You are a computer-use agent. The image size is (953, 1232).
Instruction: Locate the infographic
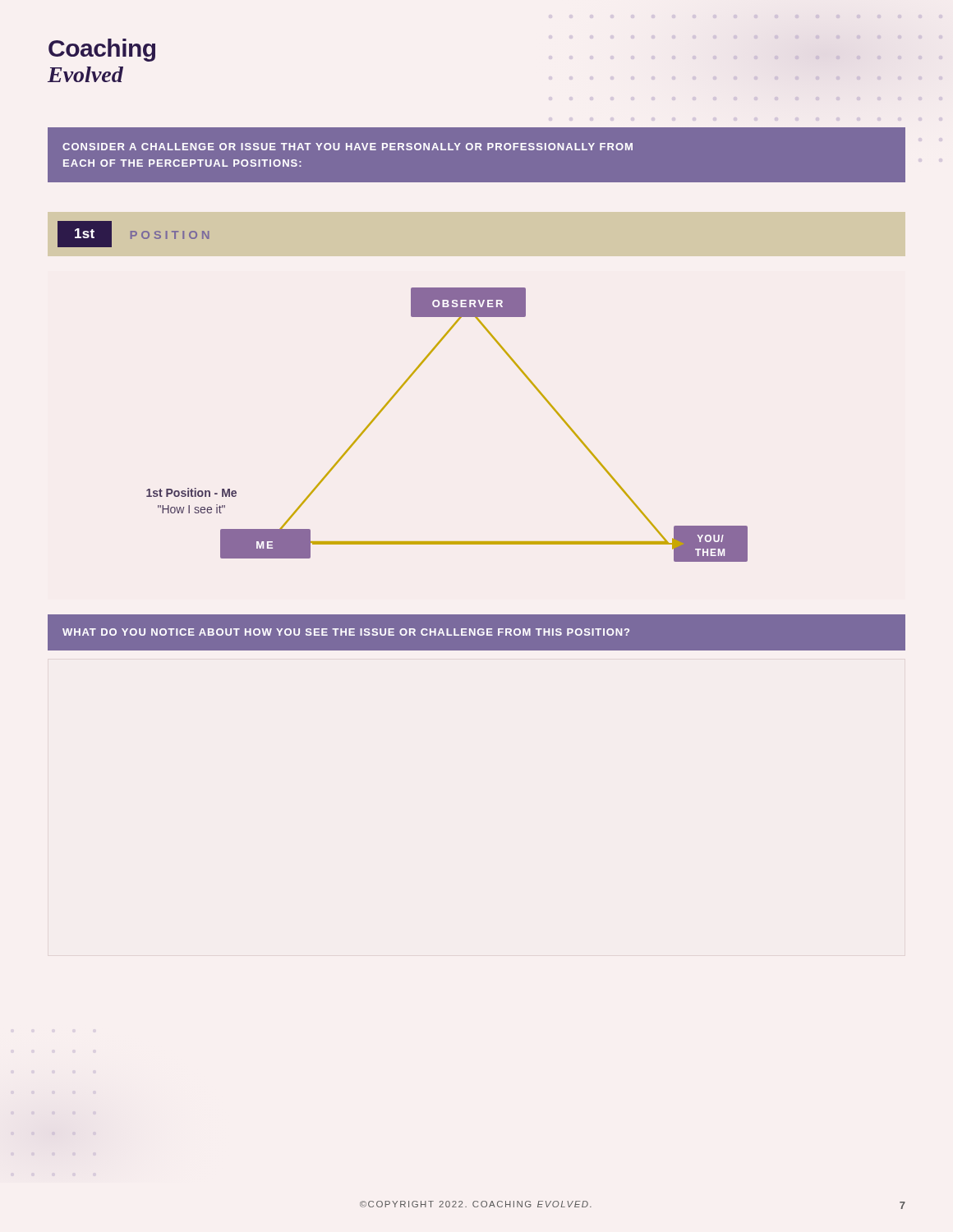(476, 435)
